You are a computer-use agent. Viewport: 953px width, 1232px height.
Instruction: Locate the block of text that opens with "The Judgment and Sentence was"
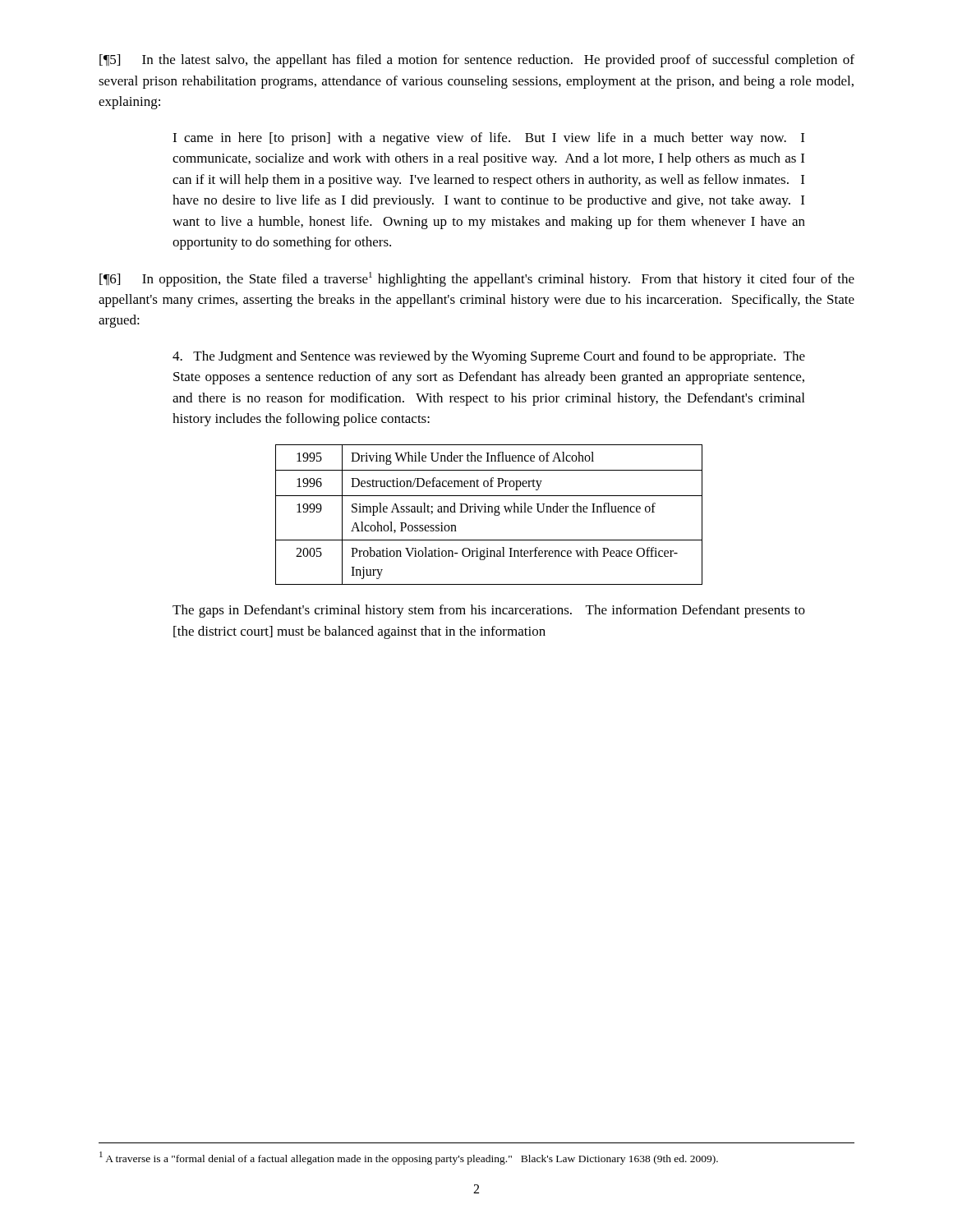pyautogui.click(x=489, y=387)
